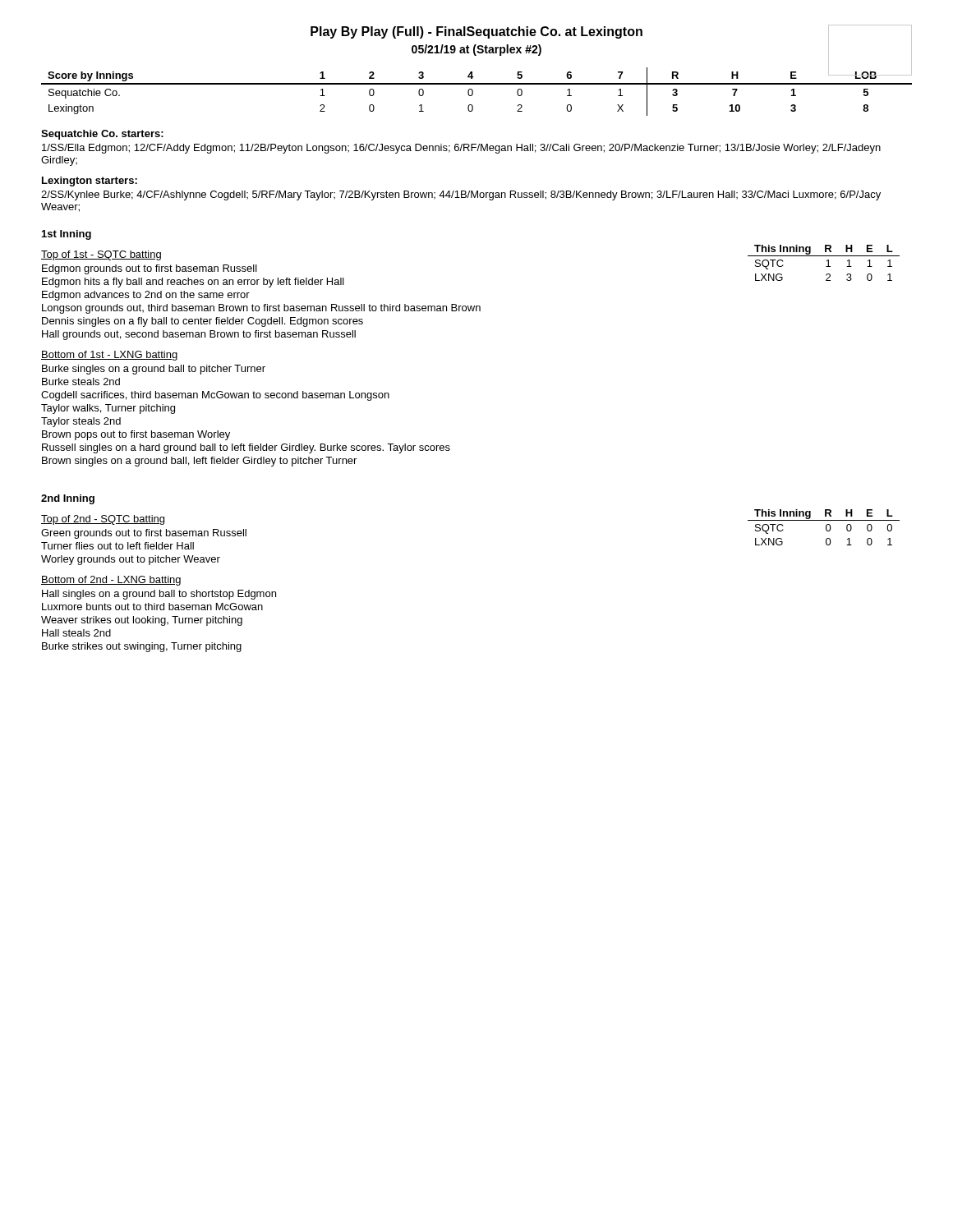
Task: Click the passage that begins "Lexington starters: 2/SS/Kynlee Burke; 4/CF/Ashlynne Cogdell; 5/RF/Mary Taylor;"
Action: (476, 193)
